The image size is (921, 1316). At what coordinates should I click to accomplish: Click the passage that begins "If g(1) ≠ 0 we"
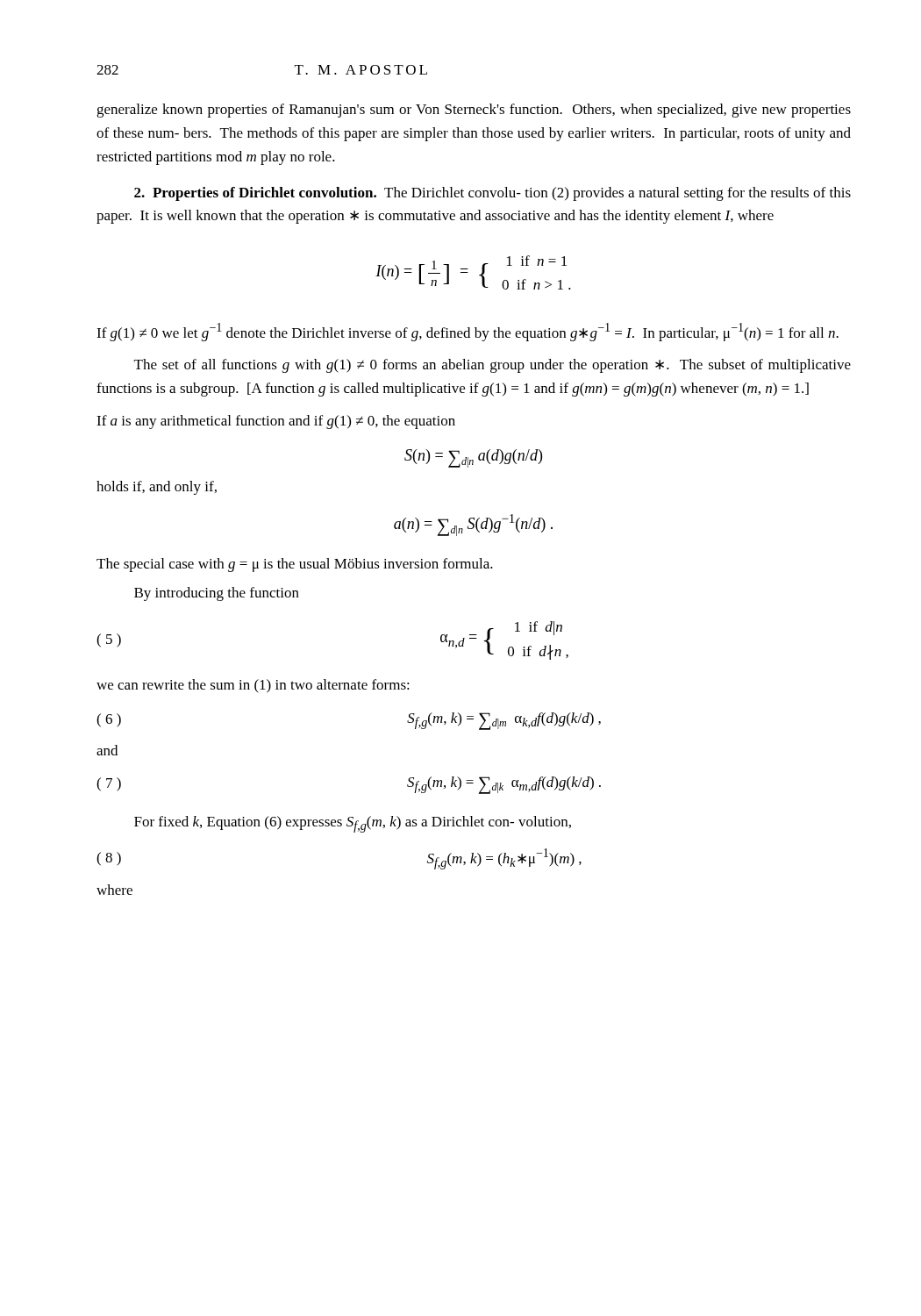pyautogui.click(x=468, y=331)
